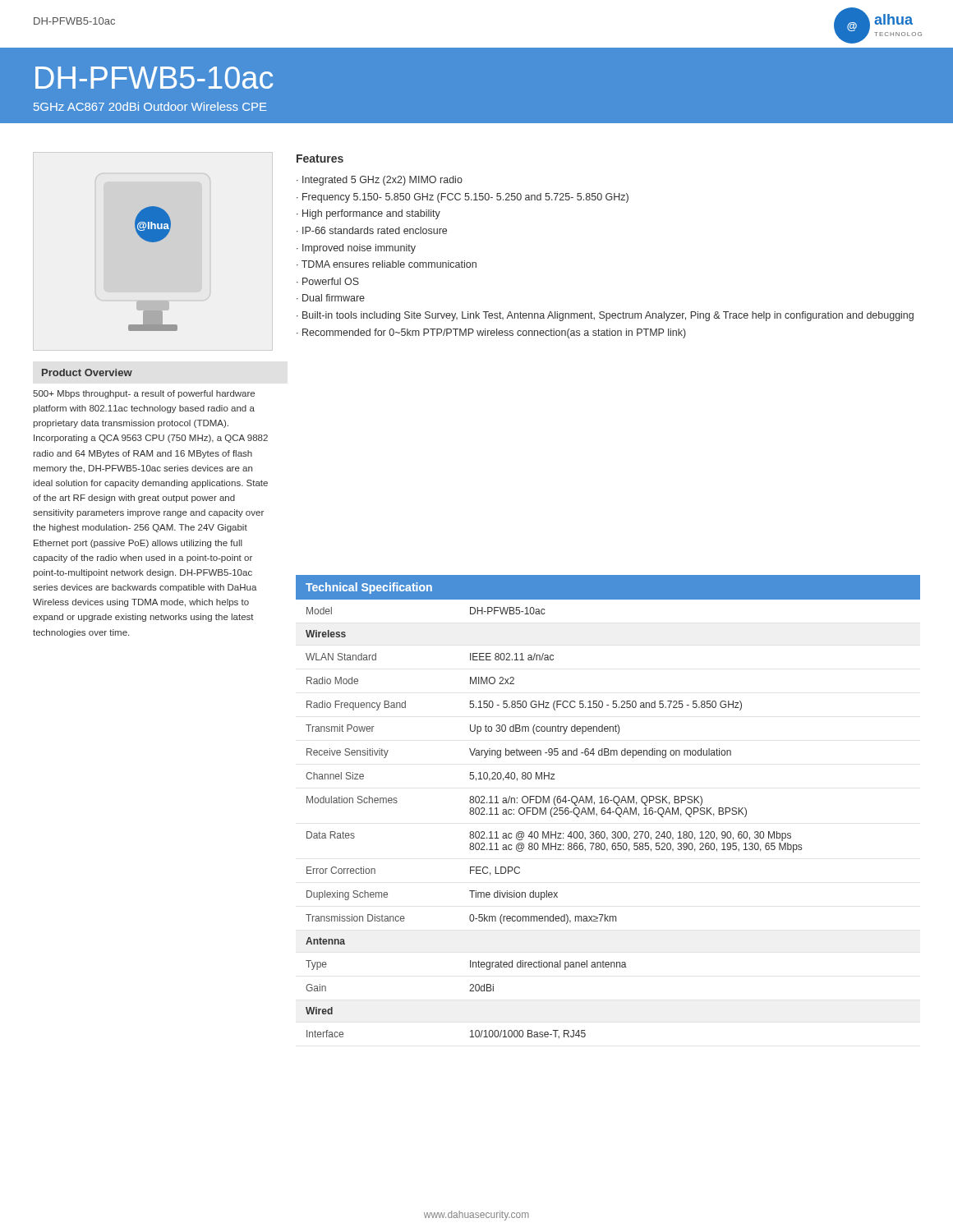Navigate to the block starting "· Powerful OS"
Screen dimensions: 1232x953
click(327, 282)
